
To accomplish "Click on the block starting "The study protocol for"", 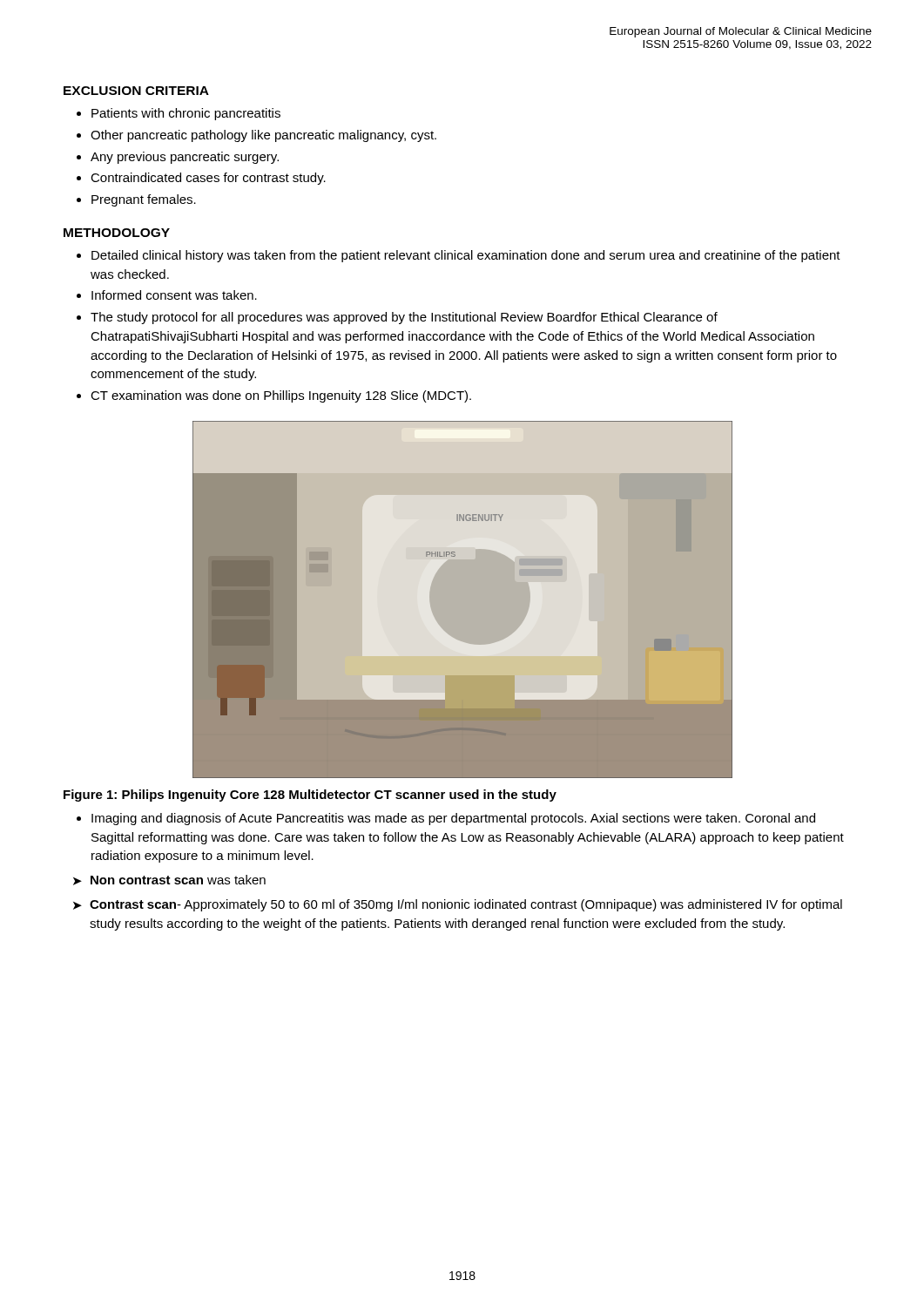I will (464, 345).
